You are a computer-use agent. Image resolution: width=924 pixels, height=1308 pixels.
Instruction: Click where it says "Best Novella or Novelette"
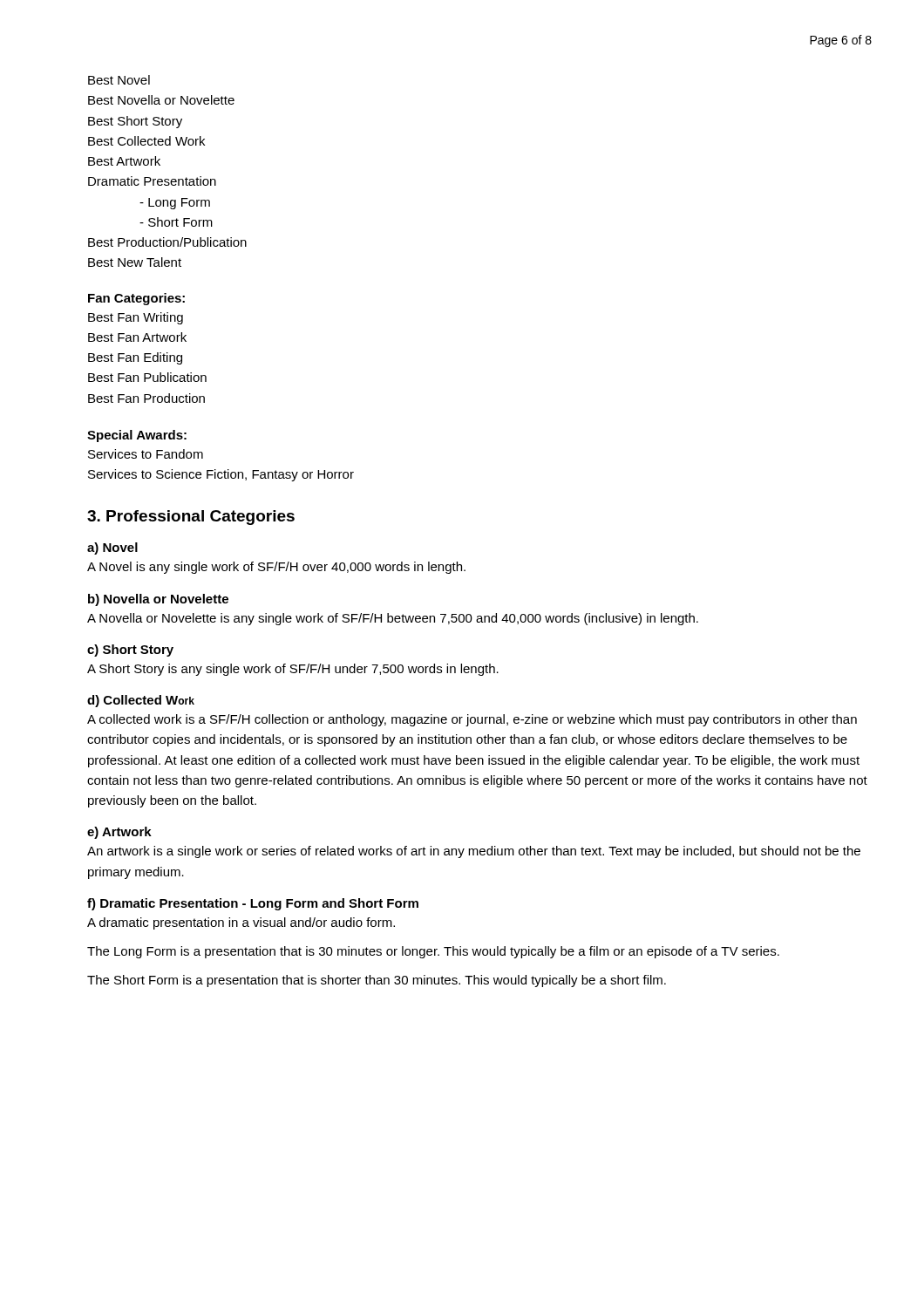pos(161,100)
